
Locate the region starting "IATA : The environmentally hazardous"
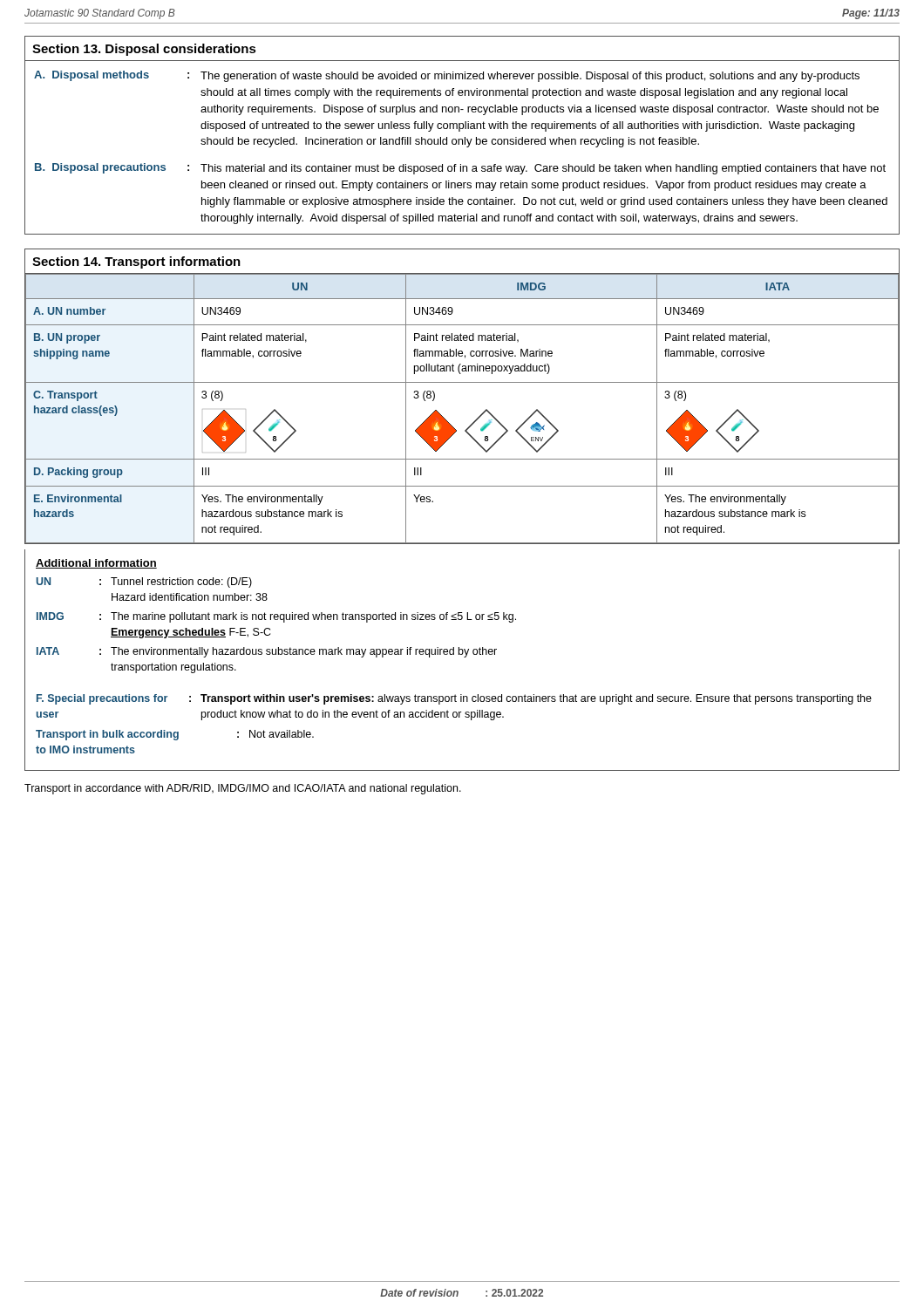click(462, 660)
